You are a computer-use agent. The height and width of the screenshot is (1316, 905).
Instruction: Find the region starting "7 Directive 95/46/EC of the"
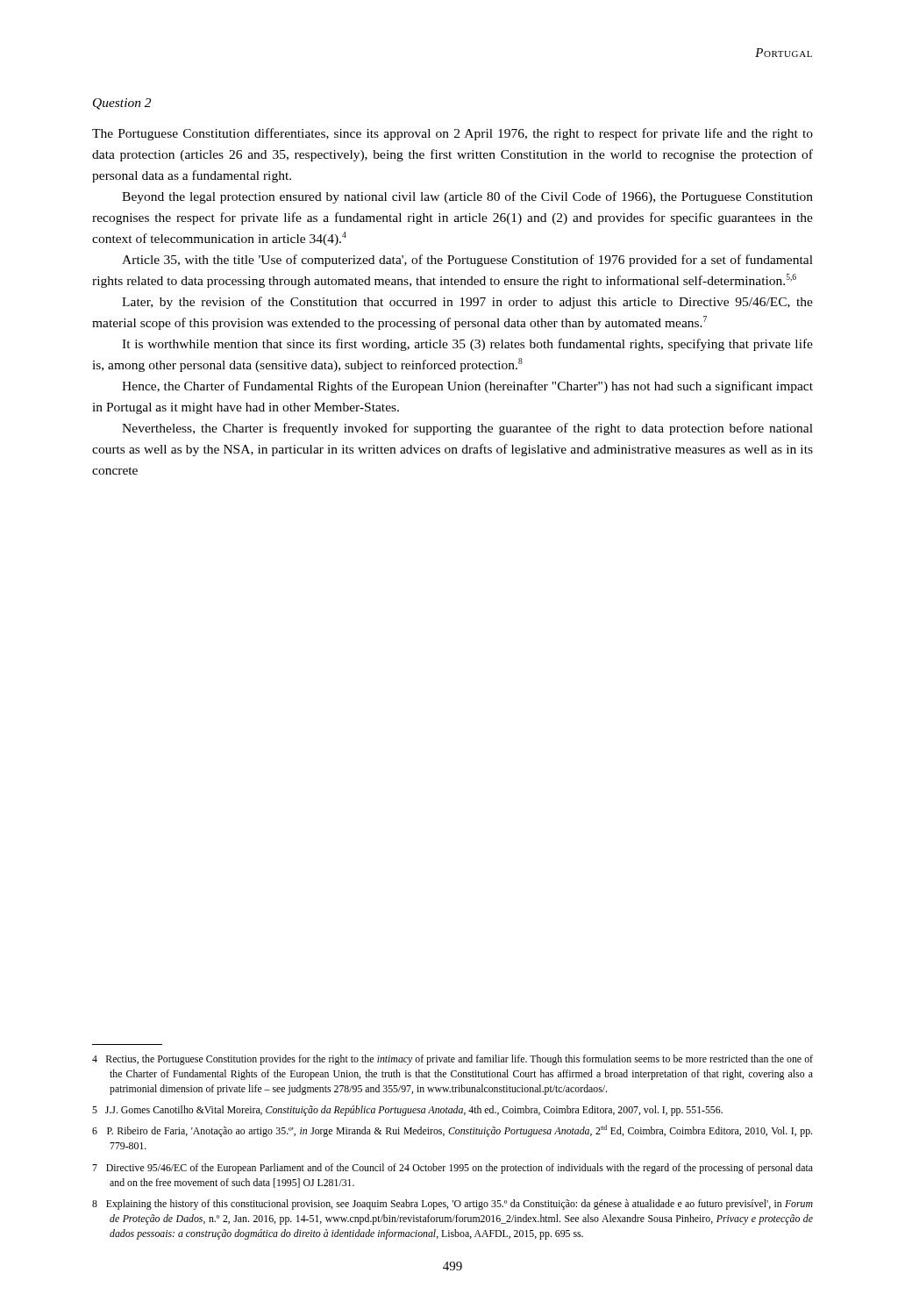[x=452, y=1175]
